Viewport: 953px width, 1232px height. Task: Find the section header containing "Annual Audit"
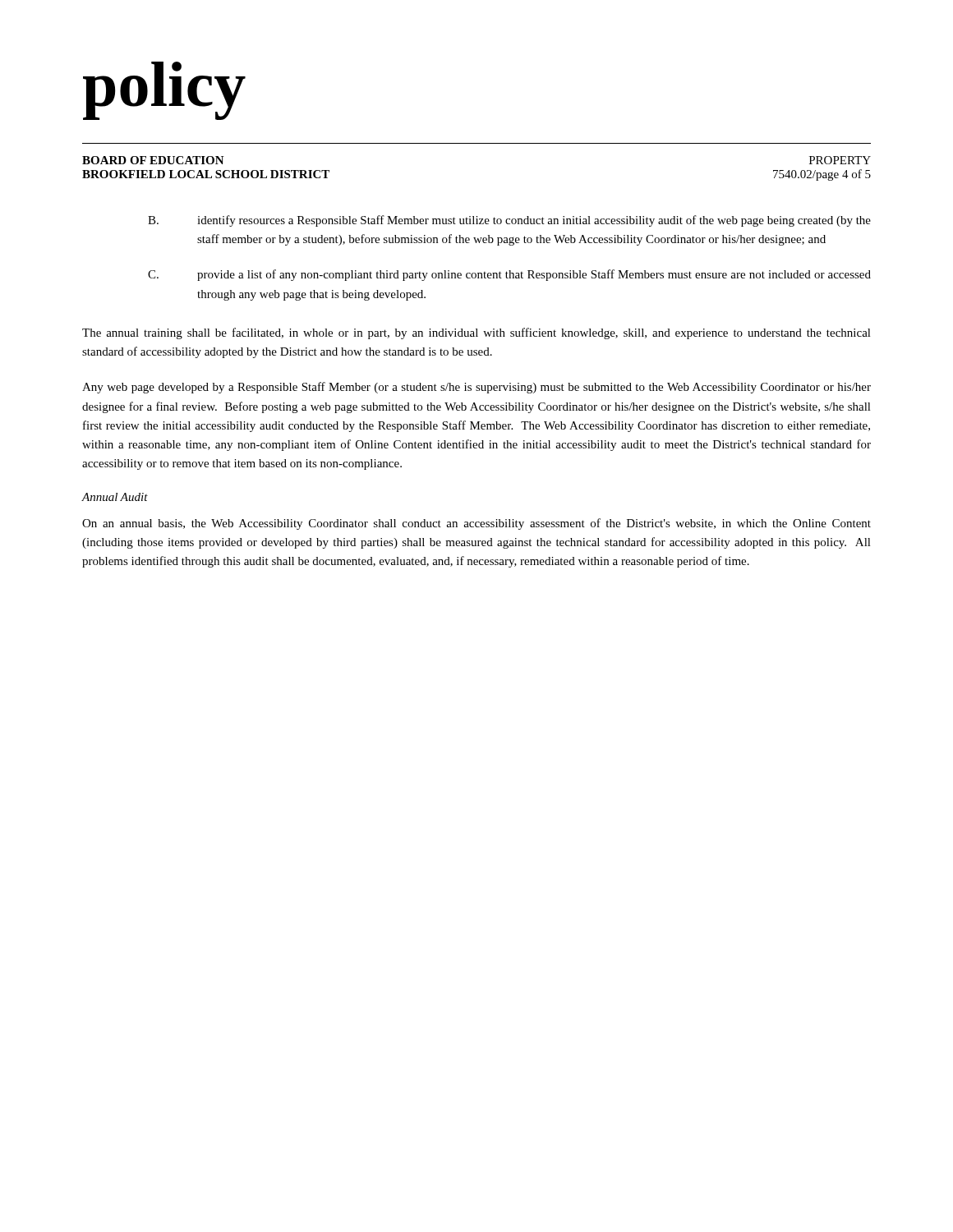click(115, 497)
